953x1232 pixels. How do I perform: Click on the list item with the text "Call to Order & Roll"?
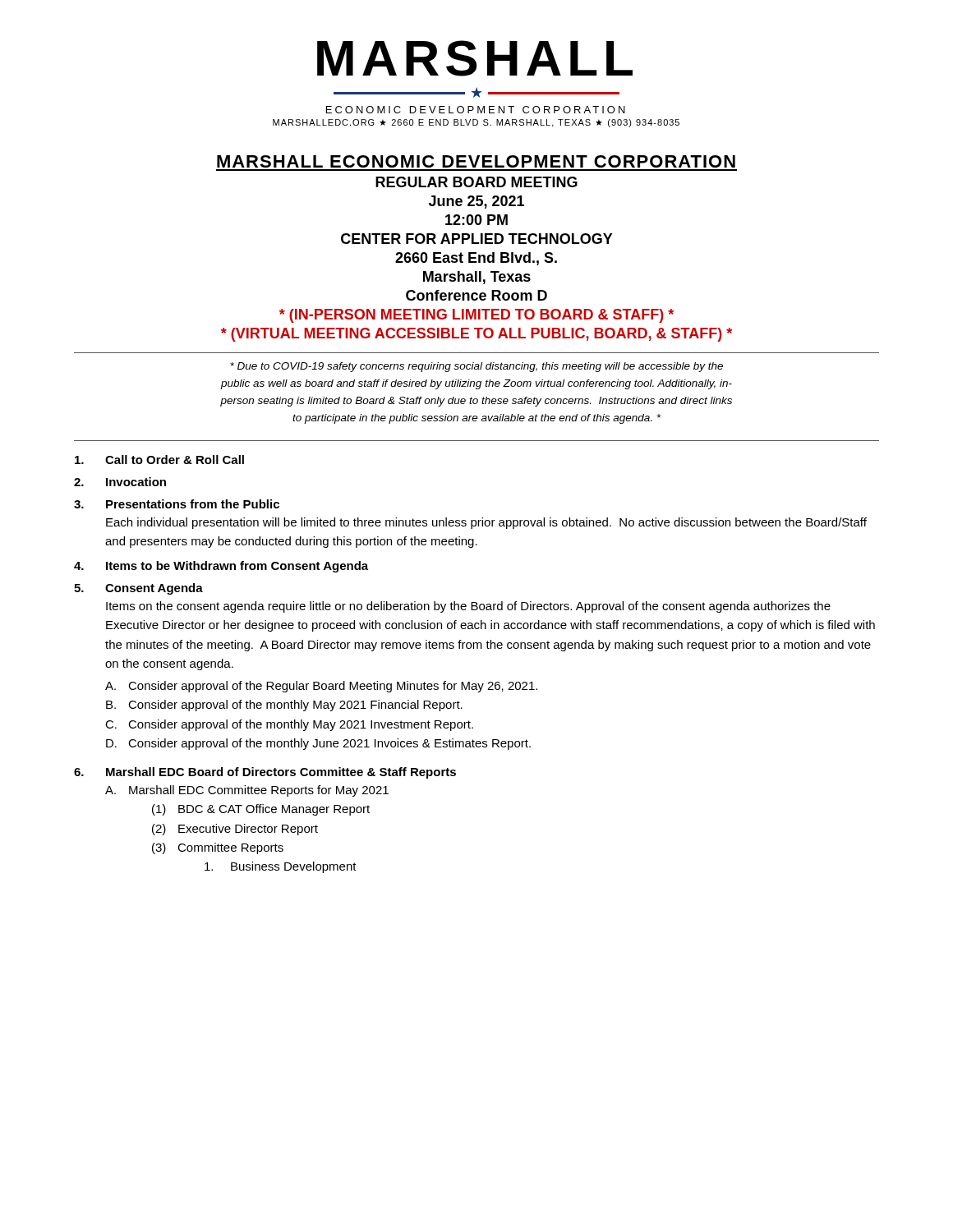[159, 459]
